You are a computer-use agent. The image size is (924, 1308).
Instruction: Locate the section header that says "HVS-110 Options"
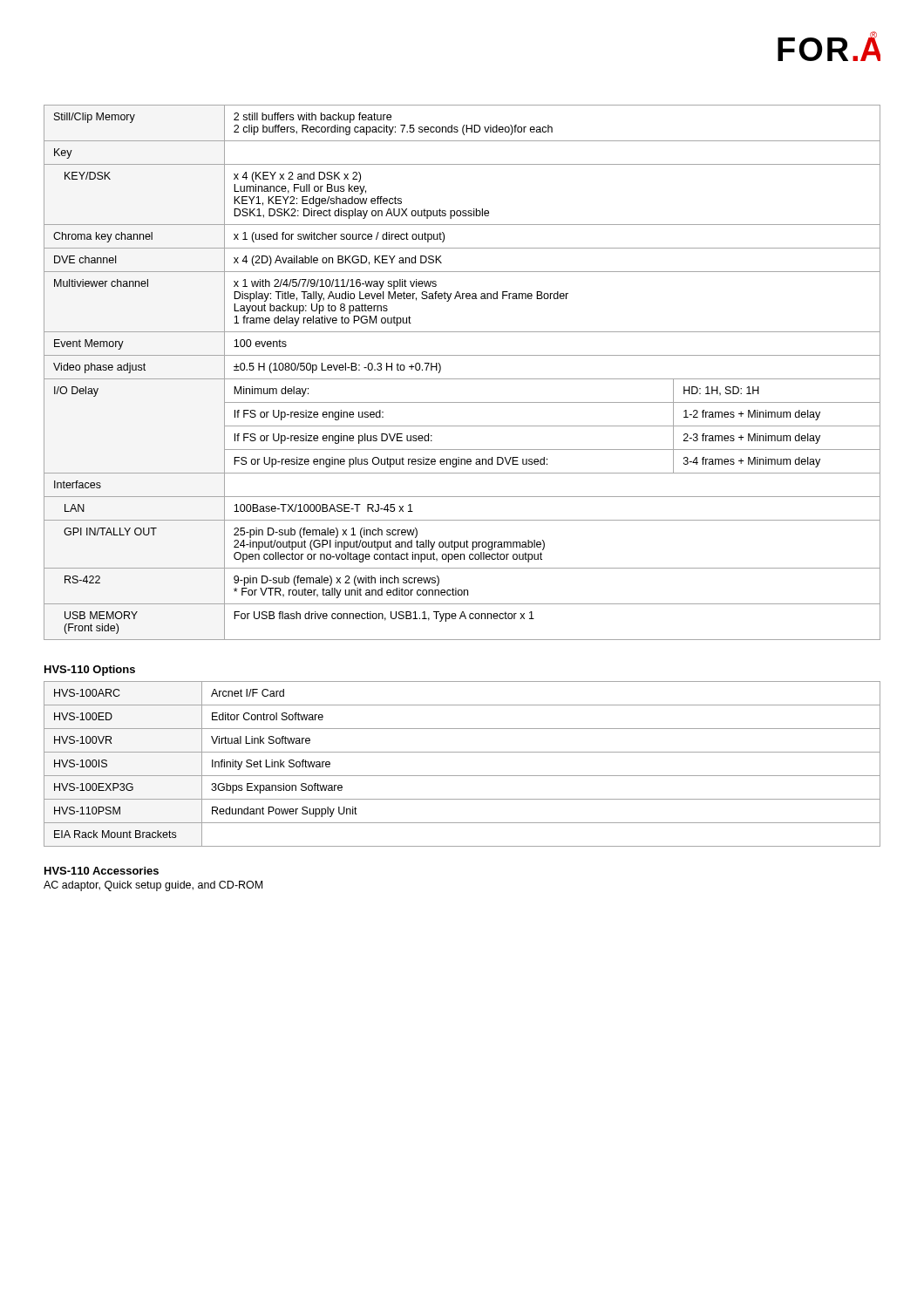pos(90,669)
